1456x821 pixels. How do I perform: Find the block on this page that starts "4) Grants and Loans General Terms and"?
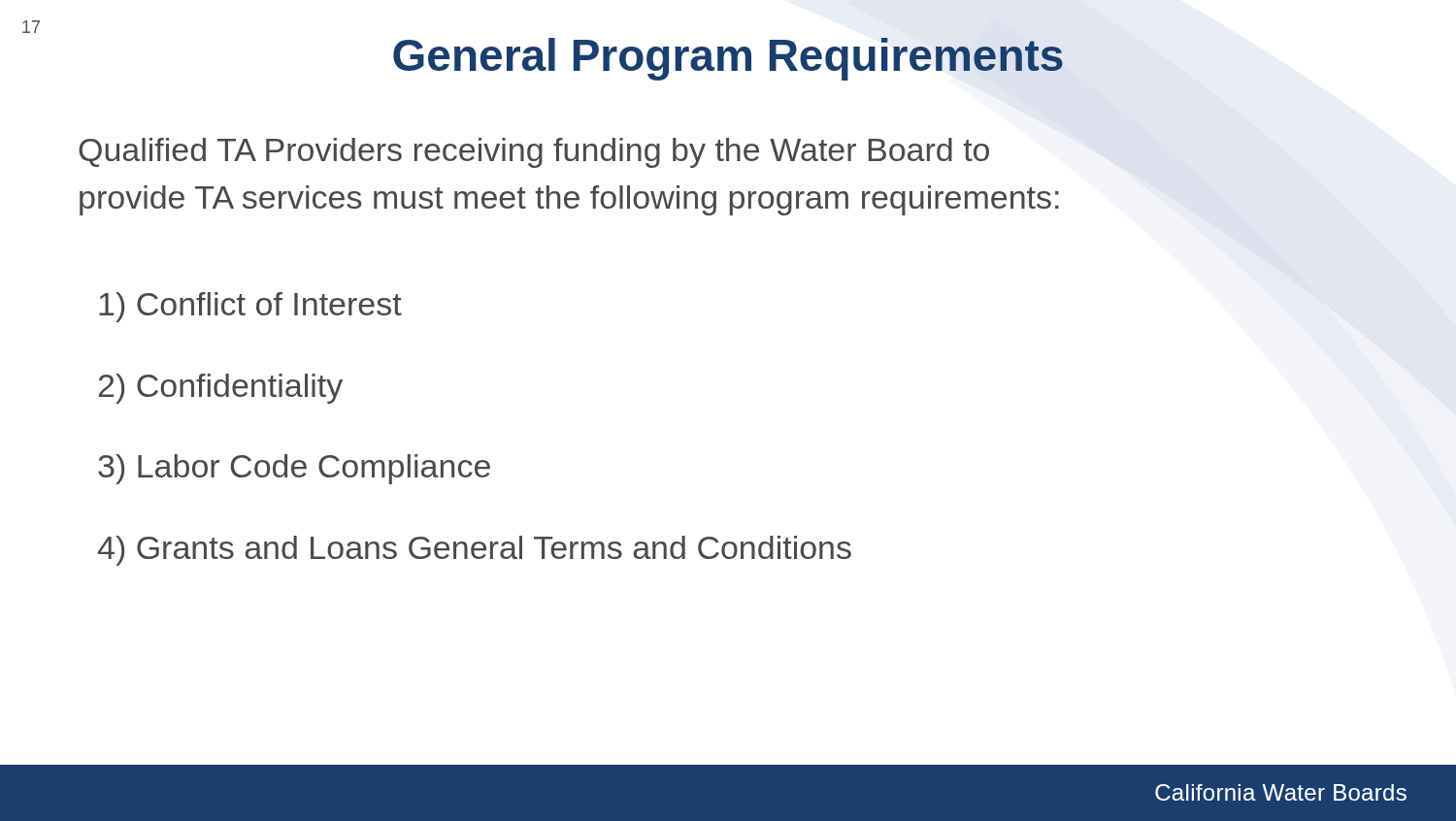[475, 547]
